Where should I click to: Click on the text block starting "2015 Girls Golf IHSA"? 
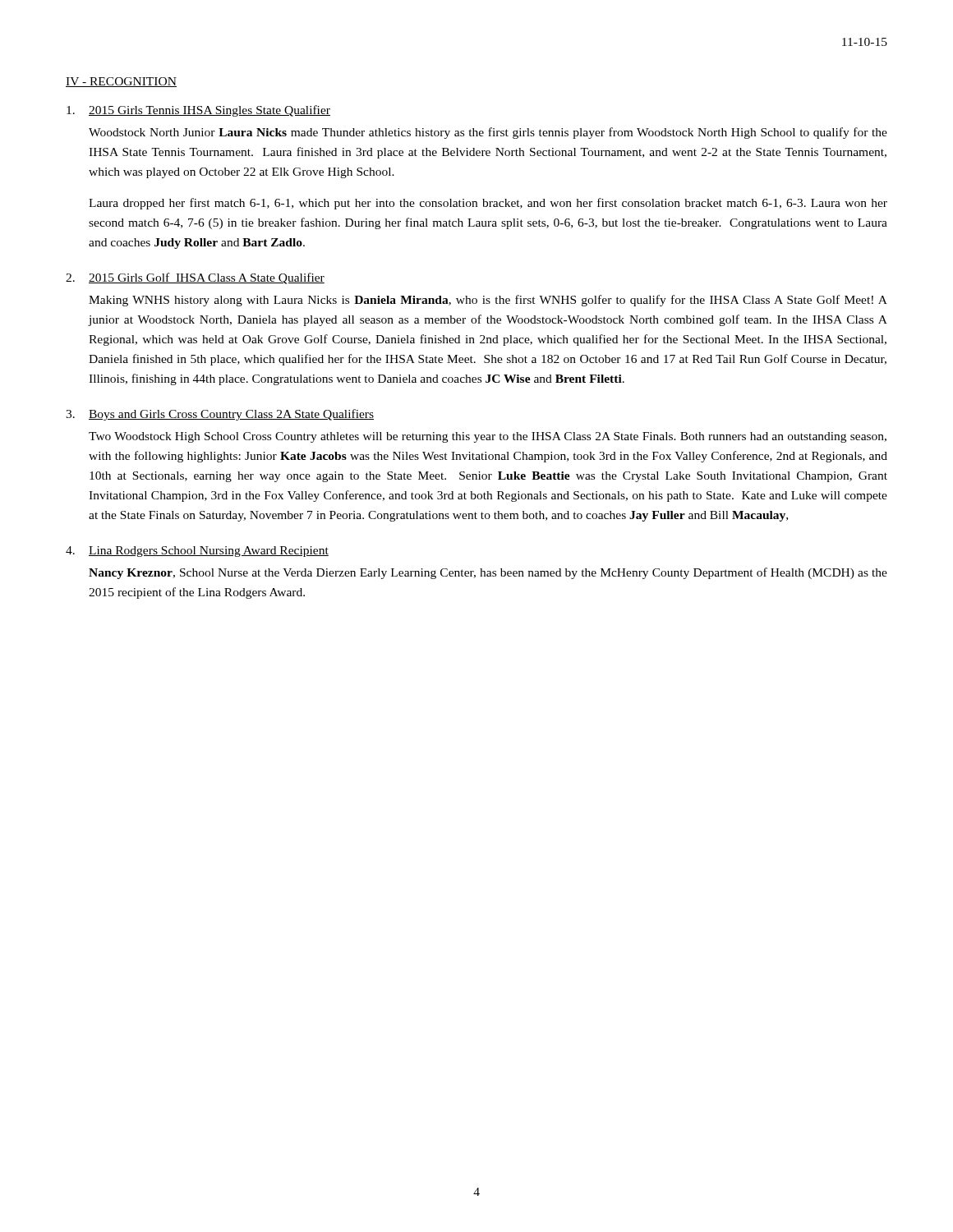[207, 277]
